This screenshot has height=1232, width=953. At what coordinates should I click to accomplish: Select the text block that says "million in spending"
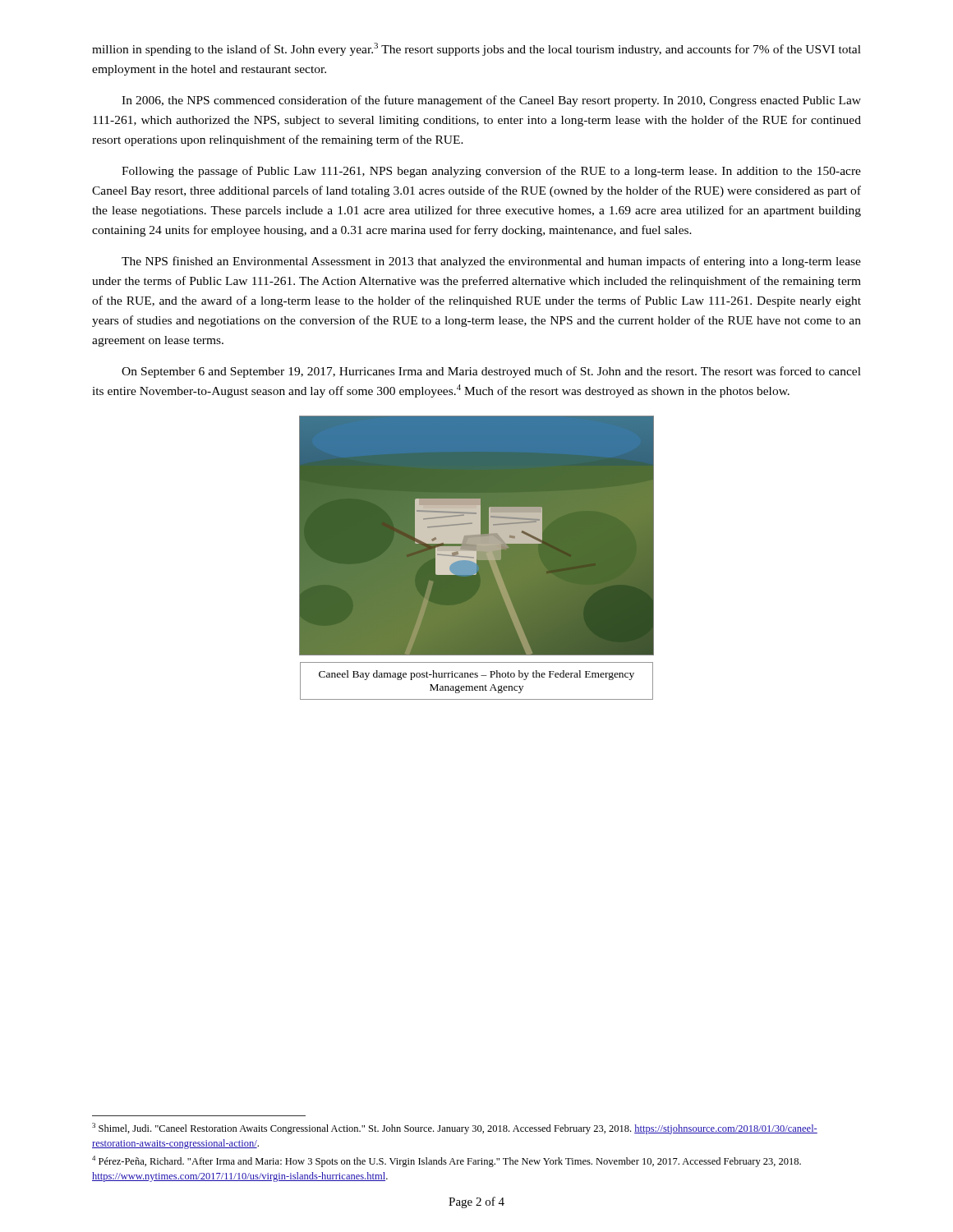[476, 220]
